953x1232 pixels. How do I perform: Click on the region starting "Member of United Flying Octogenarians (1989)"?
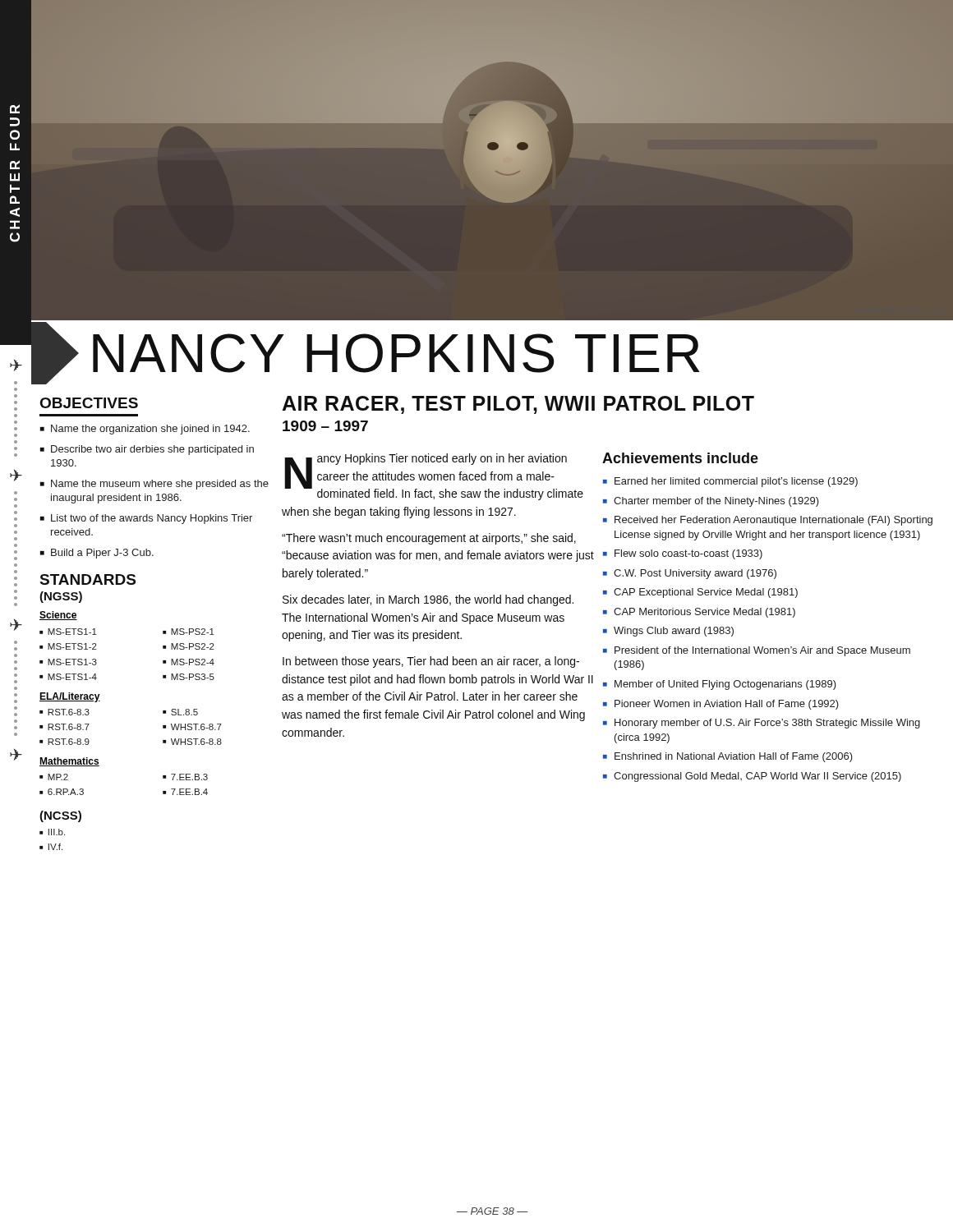click(x=725, y=684)
